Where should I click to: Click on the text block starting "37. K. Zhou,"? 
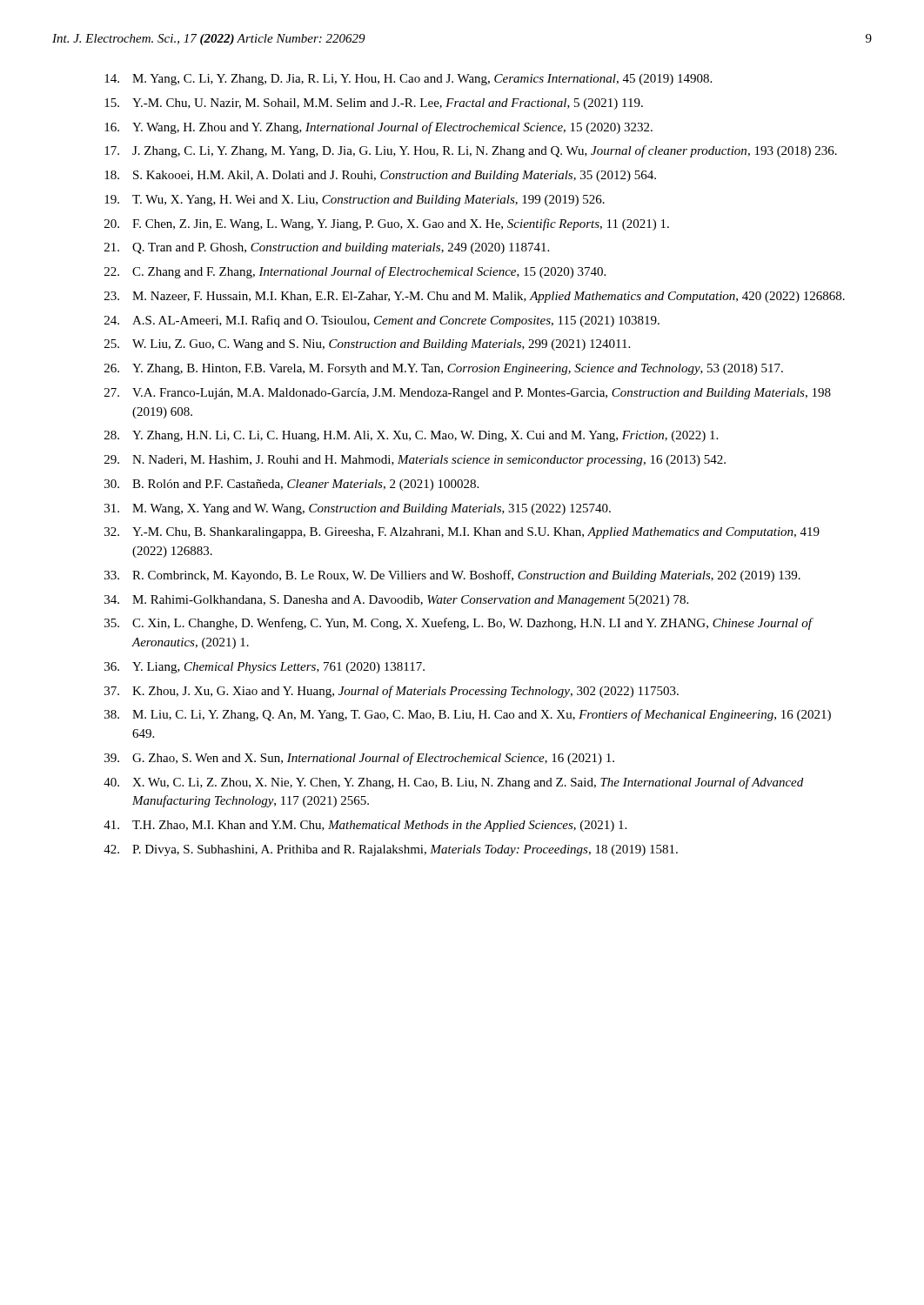click(x=471, y=691)
